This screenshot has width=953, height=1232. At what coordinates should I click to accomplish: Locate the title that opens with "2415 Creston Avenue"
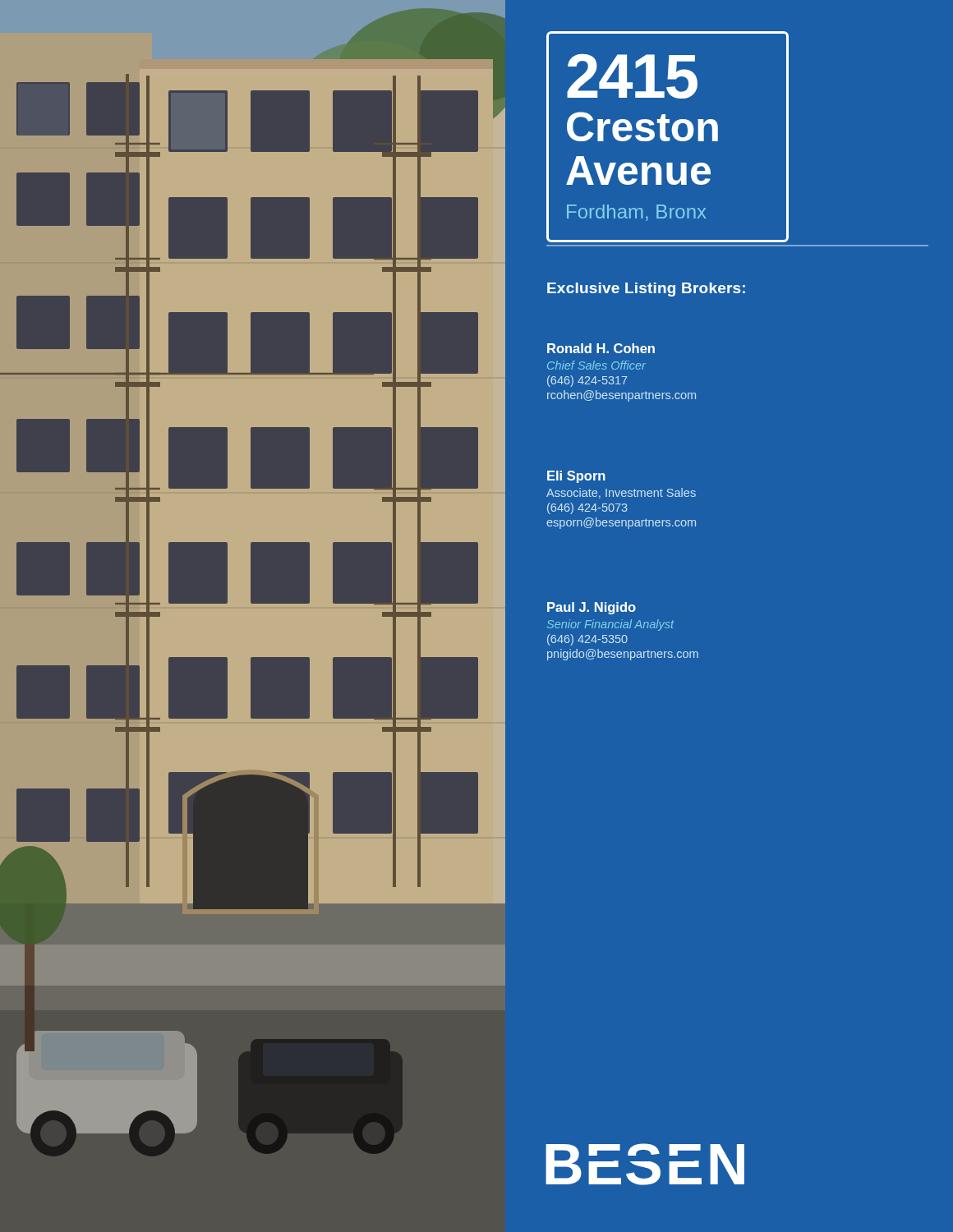[668, 132]
